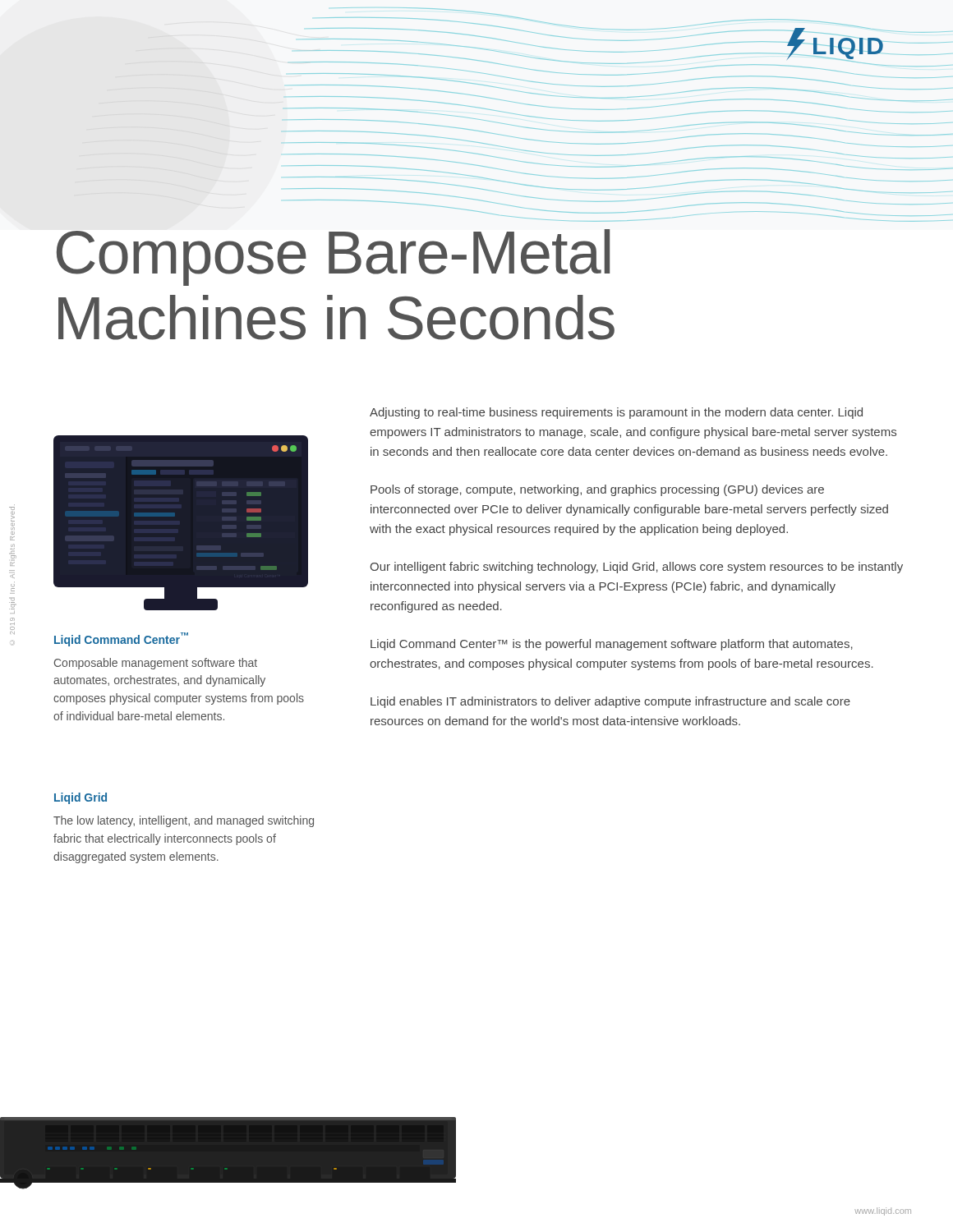Point to the region starting "Adjusting to real-time business requirements is paramount in"
The image size is (953, 1232).
637,432
